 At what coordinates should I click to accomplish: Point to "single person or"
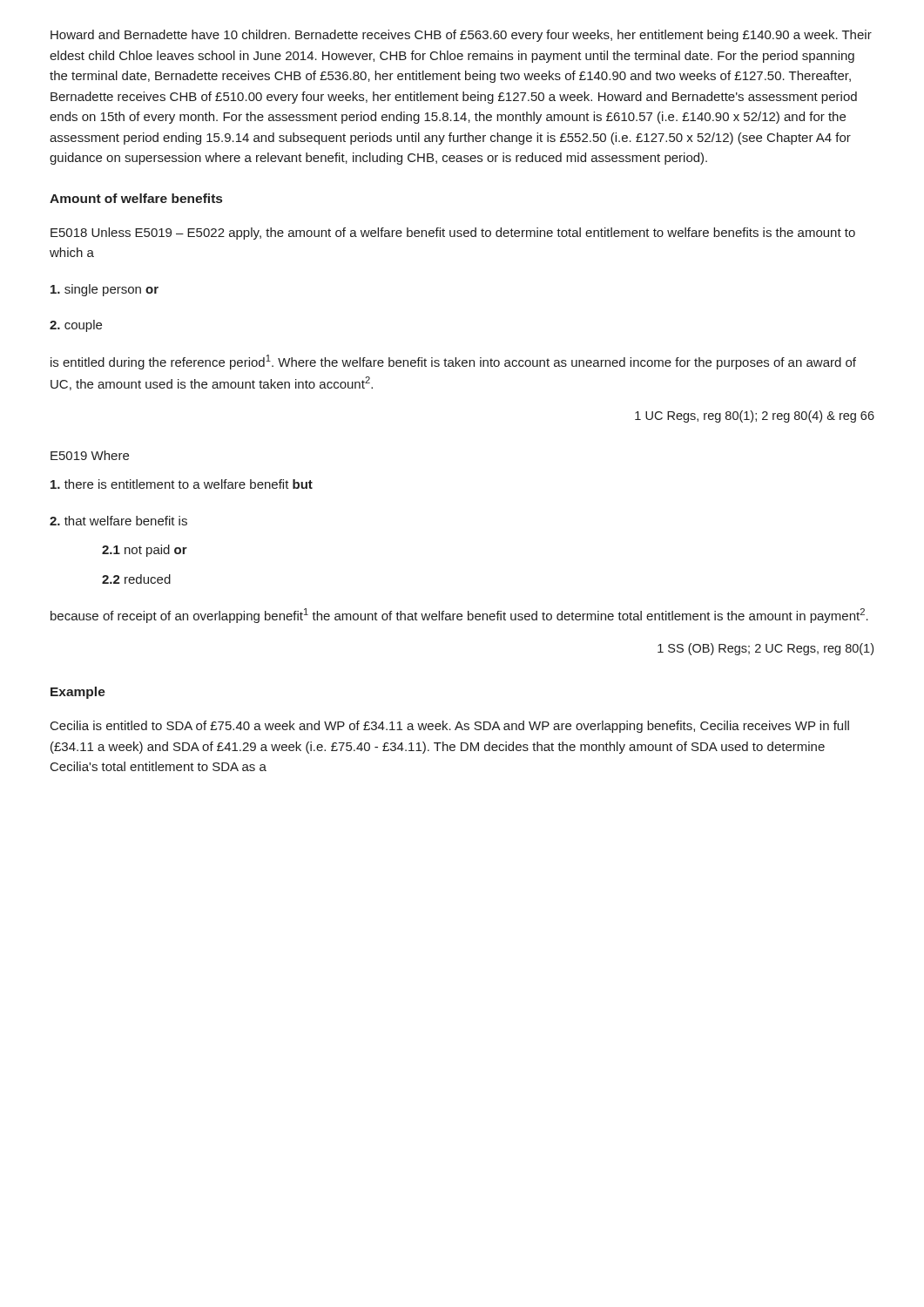coord(104,289)
